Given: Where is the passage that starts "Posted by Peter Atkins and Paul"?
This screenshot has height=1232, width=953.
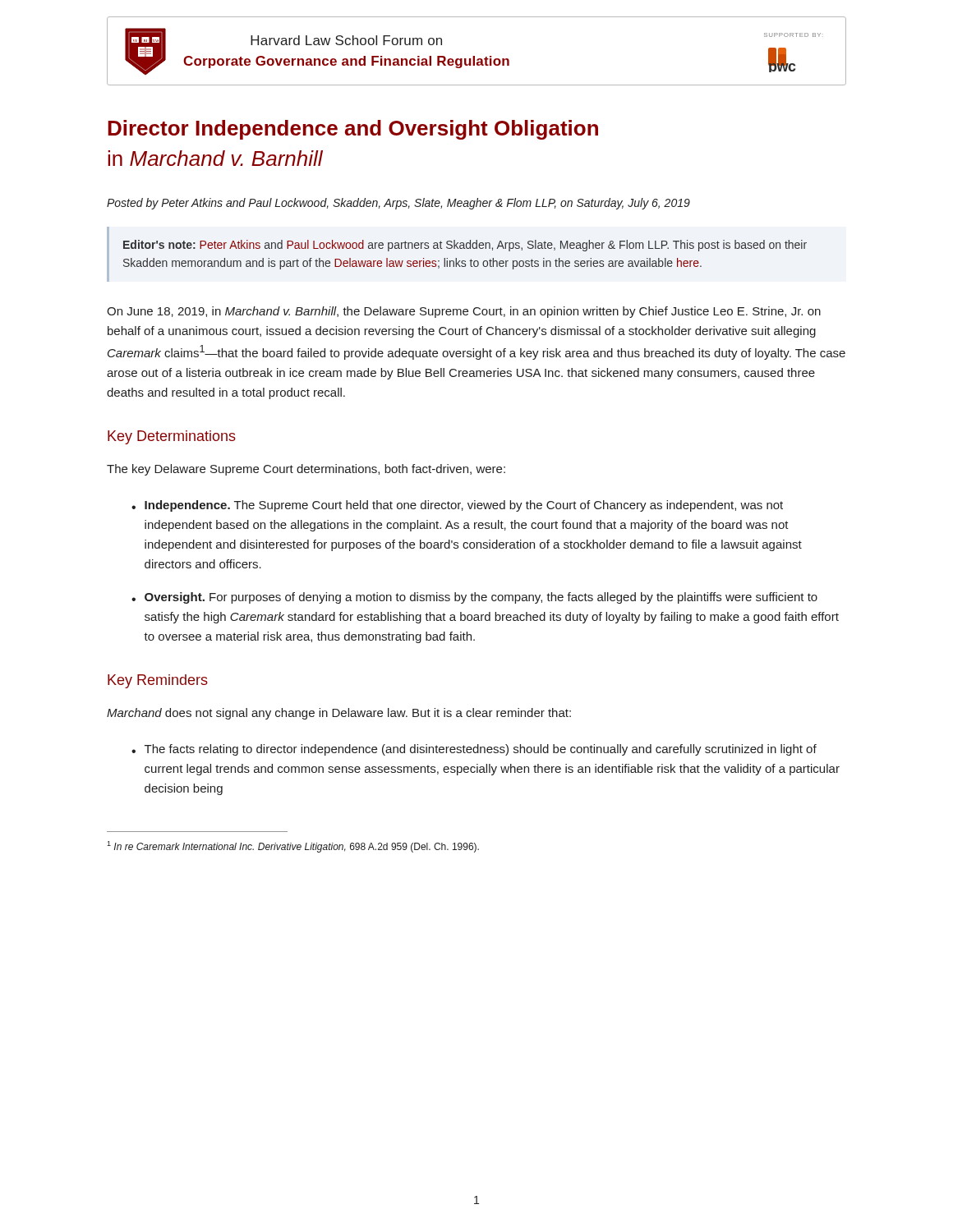Looking at the screenshot, I should (398, 203).
